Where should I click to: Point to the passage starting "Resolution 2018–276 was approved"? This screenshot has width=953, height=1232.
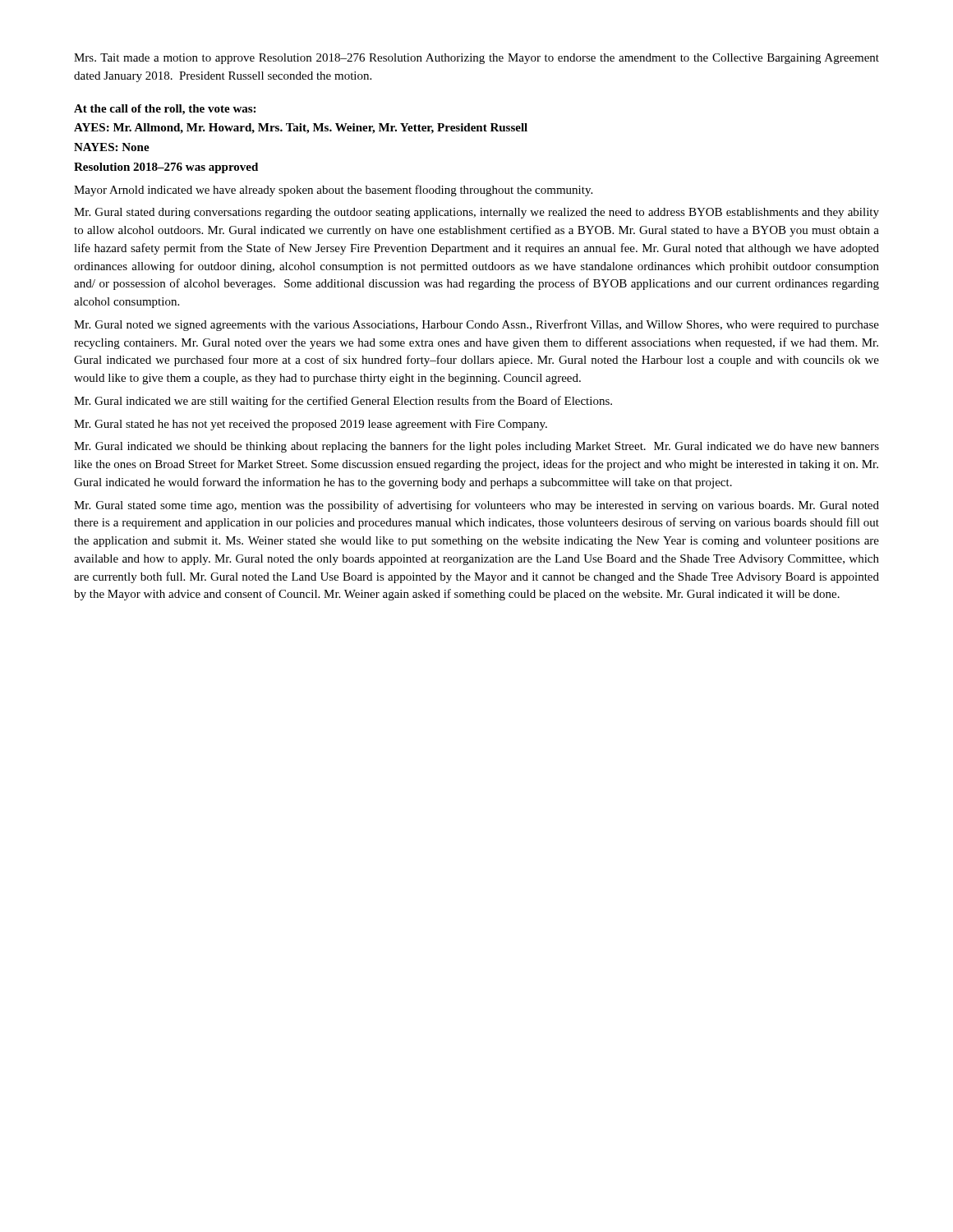pos(166,167)
